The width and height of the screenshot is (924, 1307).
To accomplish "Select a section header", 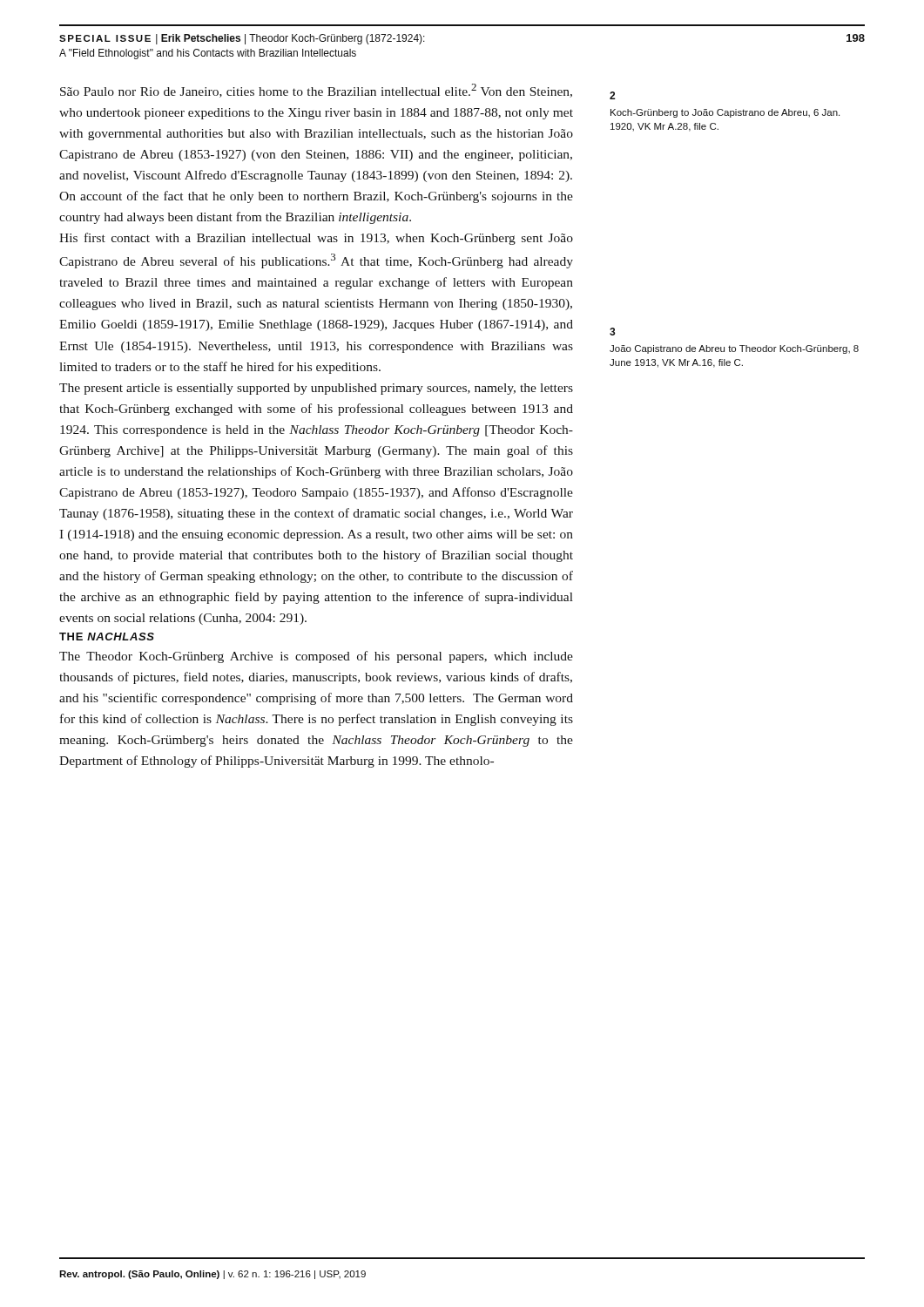I will click(x=316, y=637).
